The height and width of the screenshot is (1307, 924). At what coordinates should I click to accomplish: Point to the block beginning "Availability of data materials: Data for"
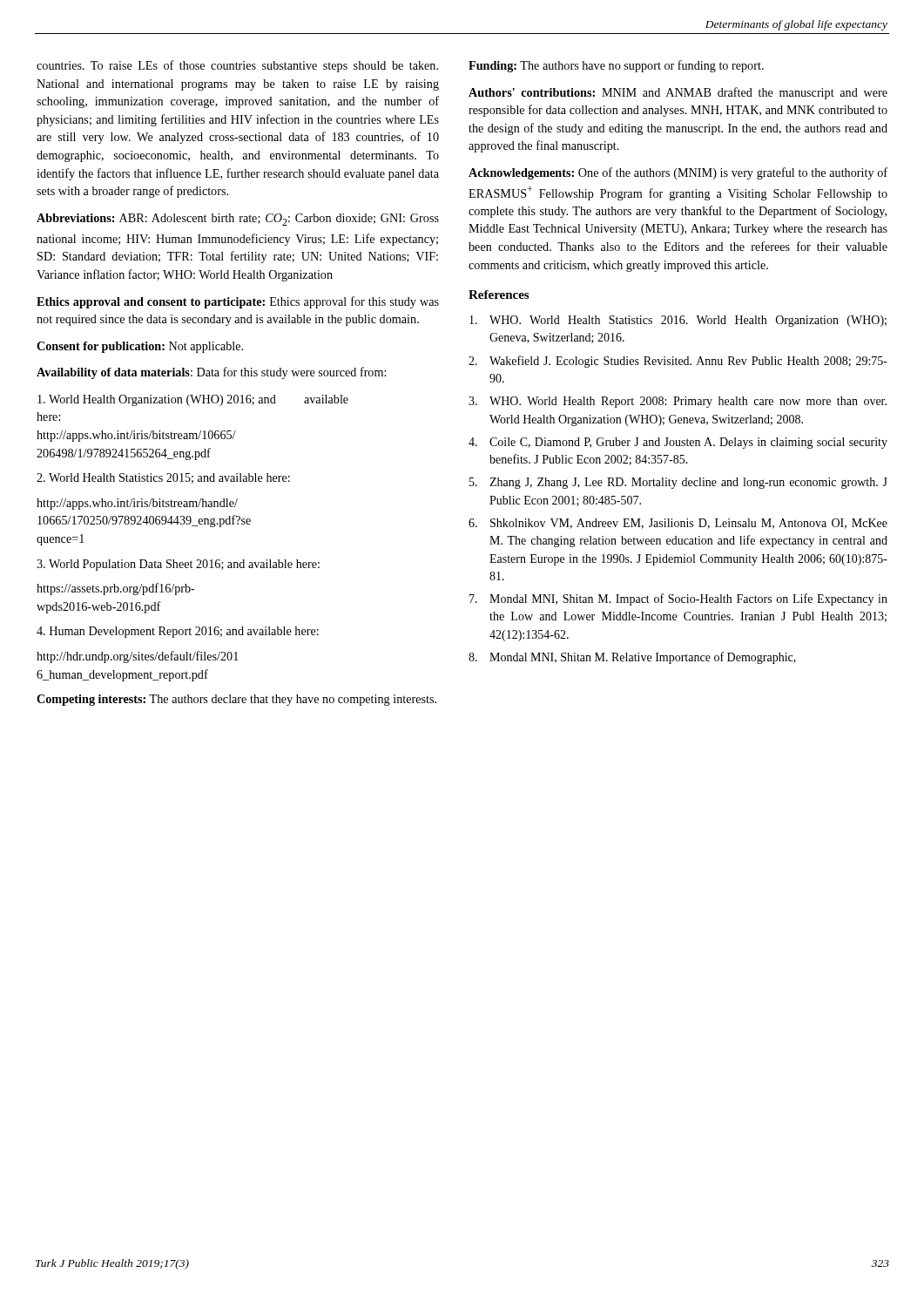tap(212, 372)
